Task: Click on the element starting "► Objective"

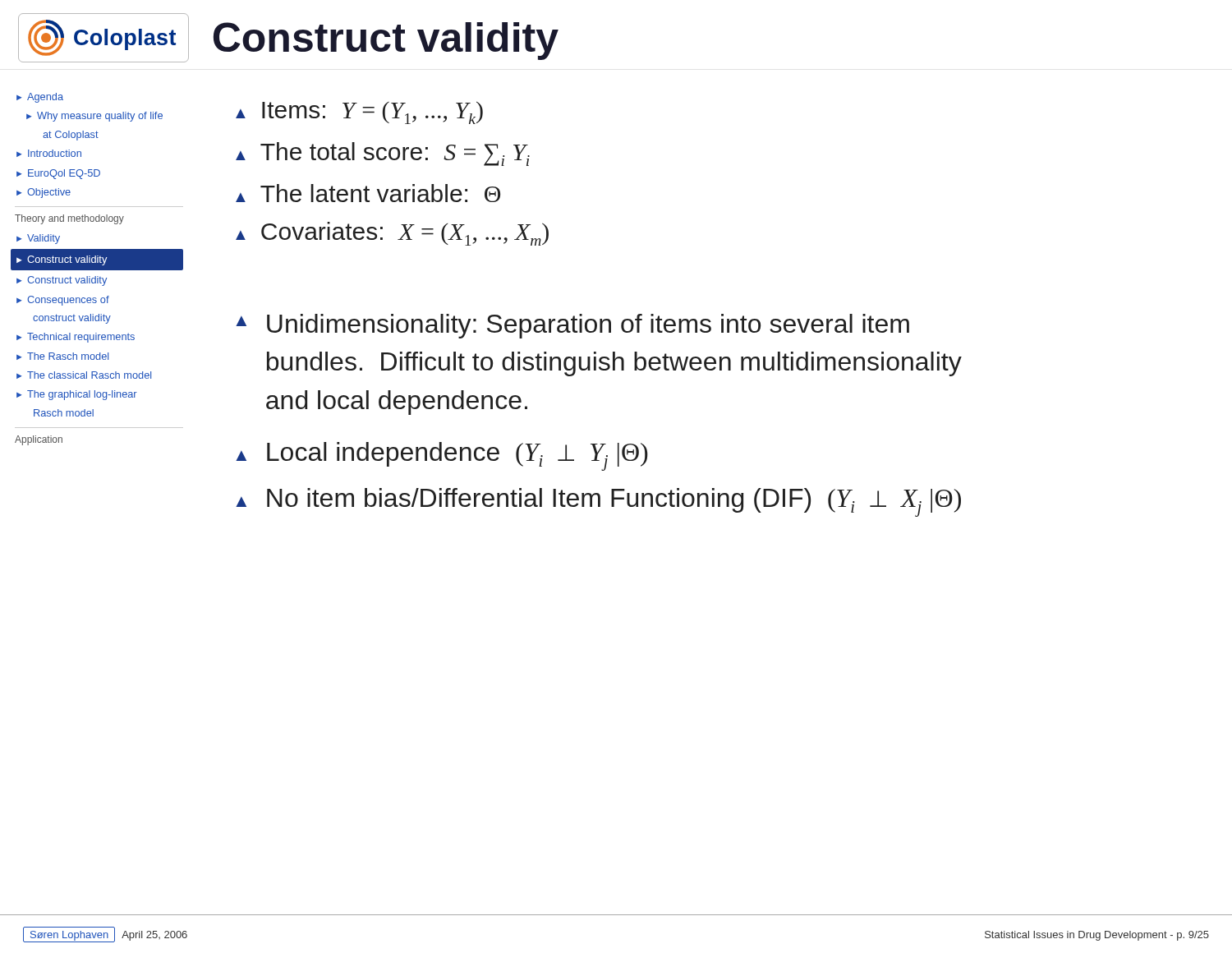Action: click(43, 192)
